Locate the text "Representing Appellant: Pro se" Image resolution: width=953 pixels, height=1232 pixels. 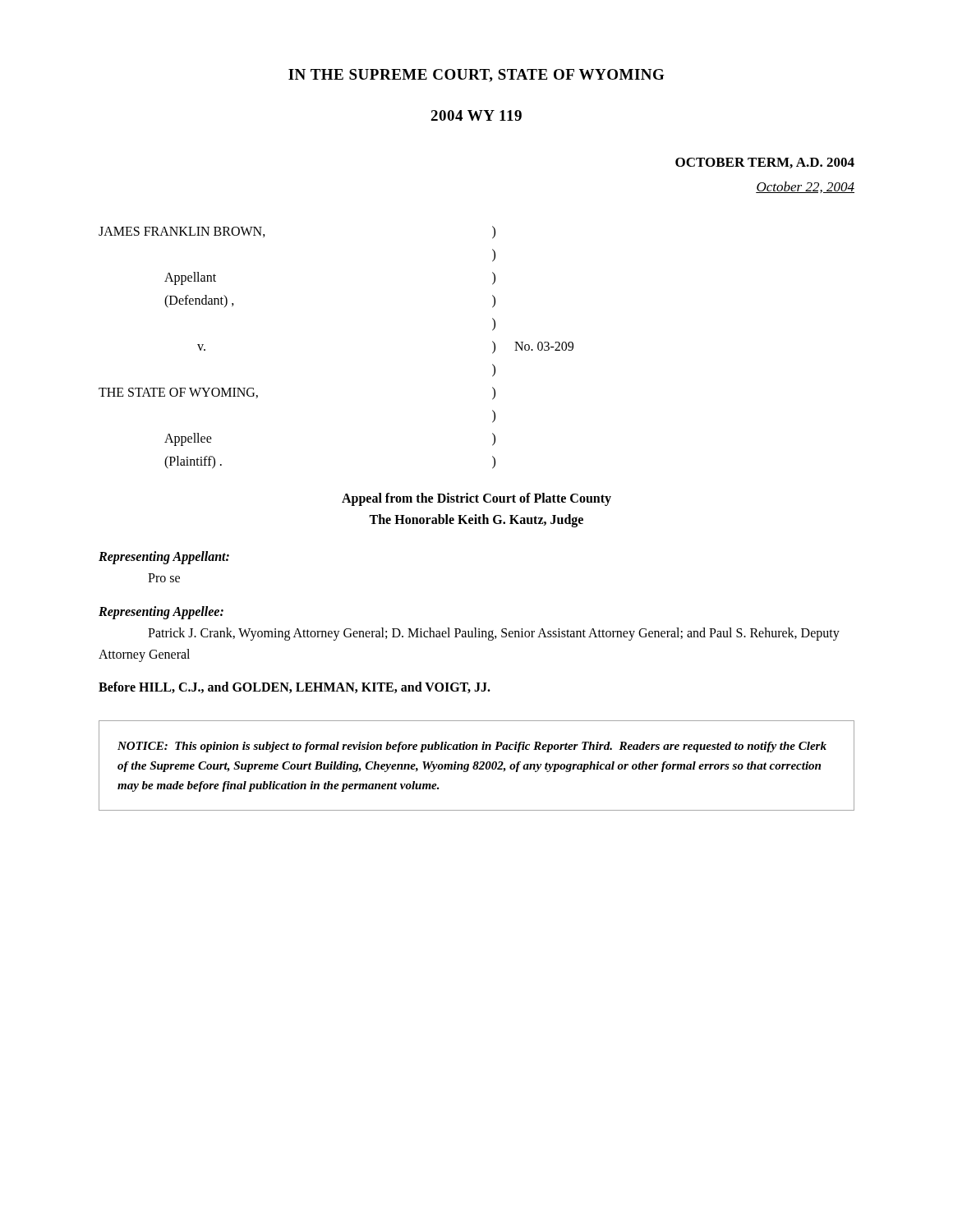pyautogui.click(x=164, y=567)
